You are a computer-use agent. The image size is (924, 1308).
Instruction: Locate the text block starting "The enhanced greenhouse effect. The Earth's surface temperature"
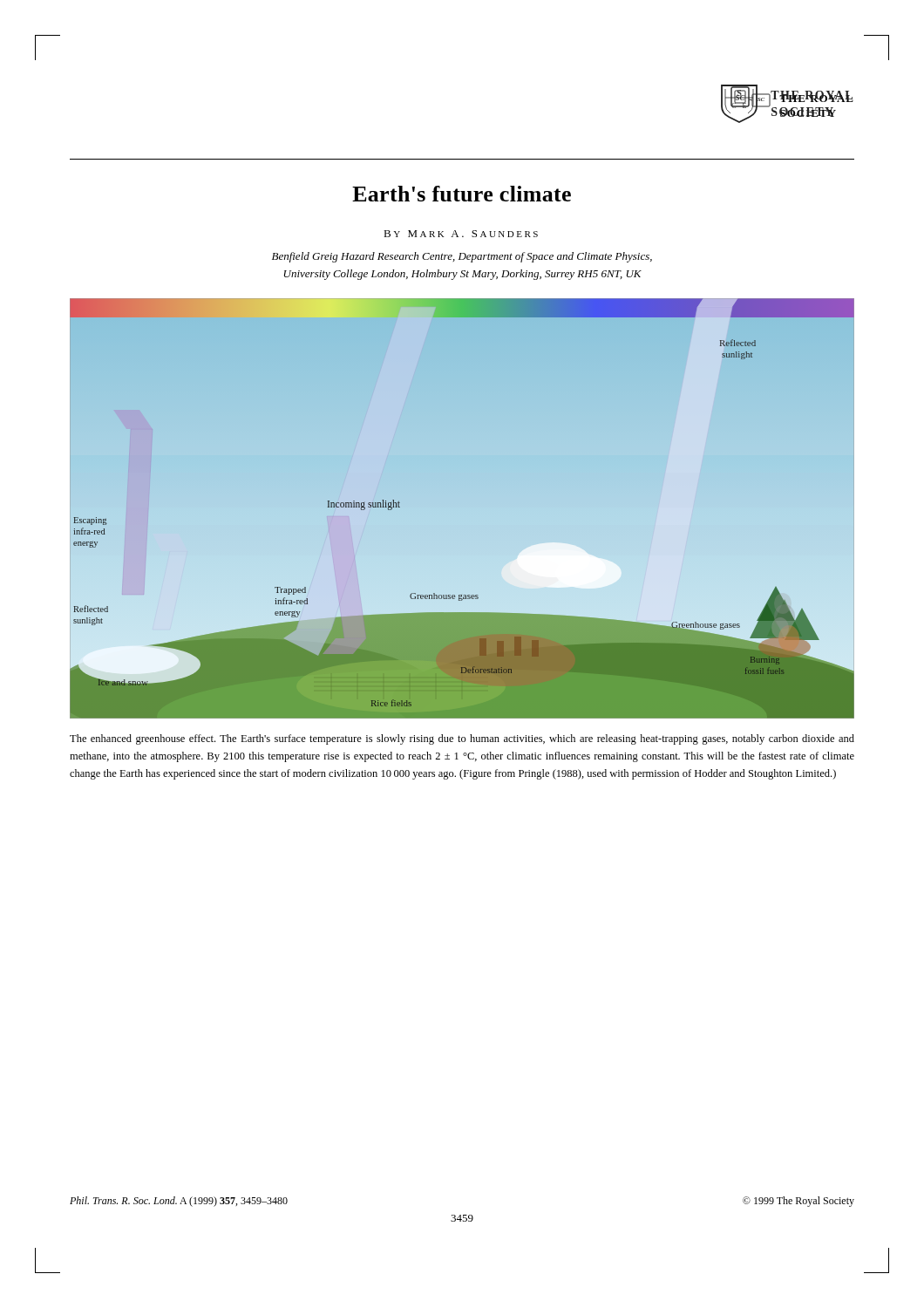tap(462, 756)
